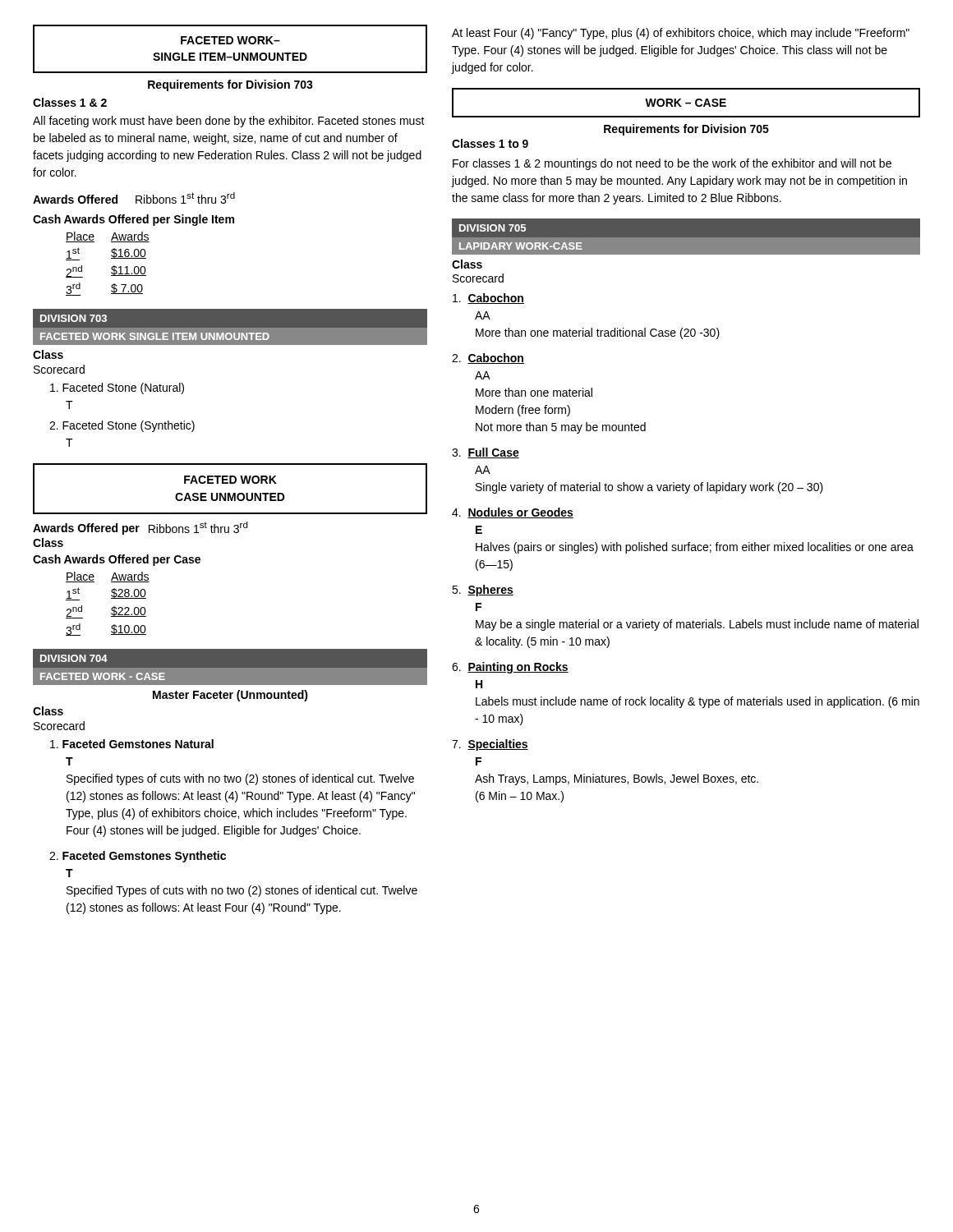953x1232 pixels.
Task: Find the text block starting "Awards Offered per Ribbons 1st thru"
Action: point(140,527)
